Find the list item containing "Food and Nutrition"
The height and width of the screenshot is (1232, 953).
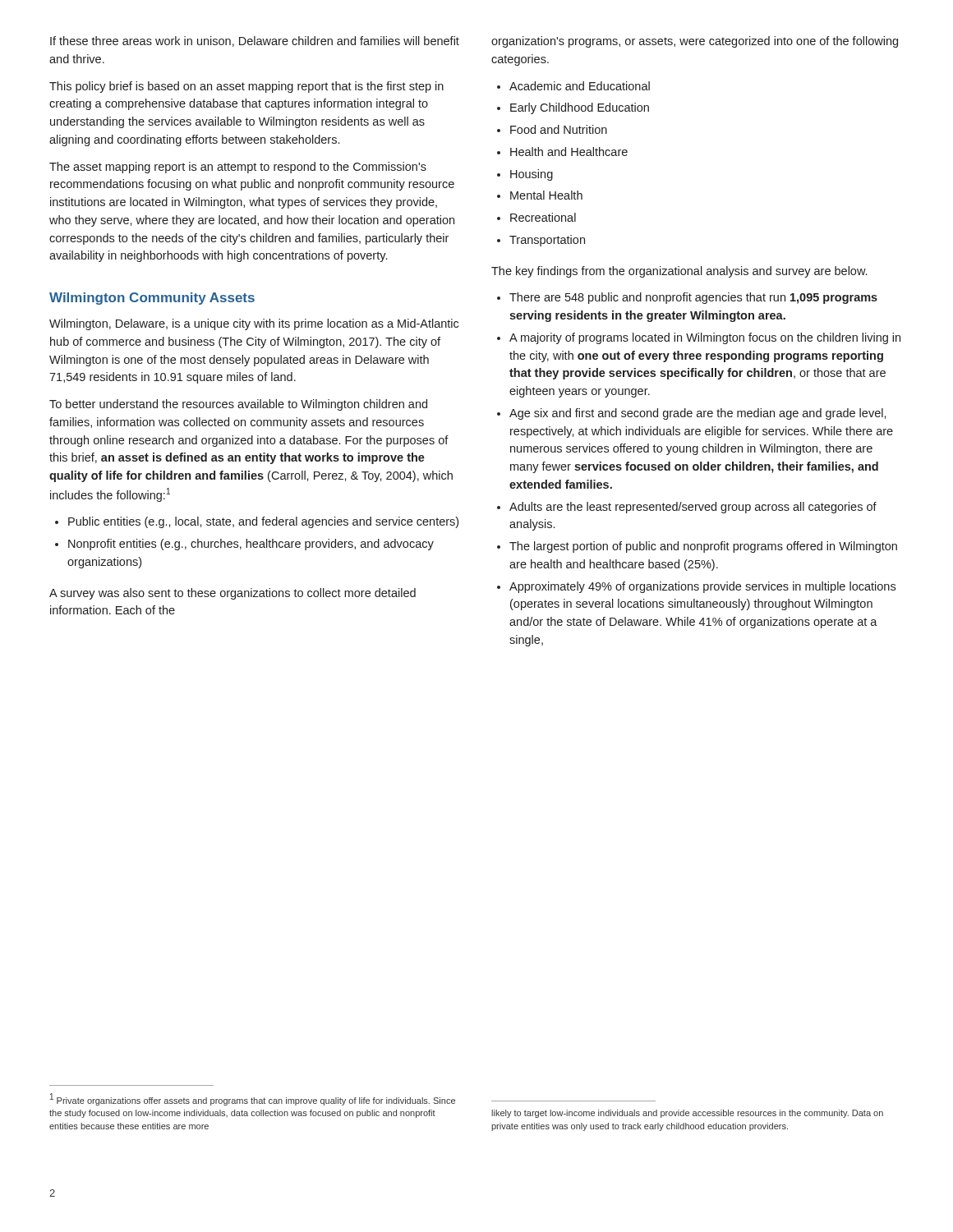click(559, 129)
